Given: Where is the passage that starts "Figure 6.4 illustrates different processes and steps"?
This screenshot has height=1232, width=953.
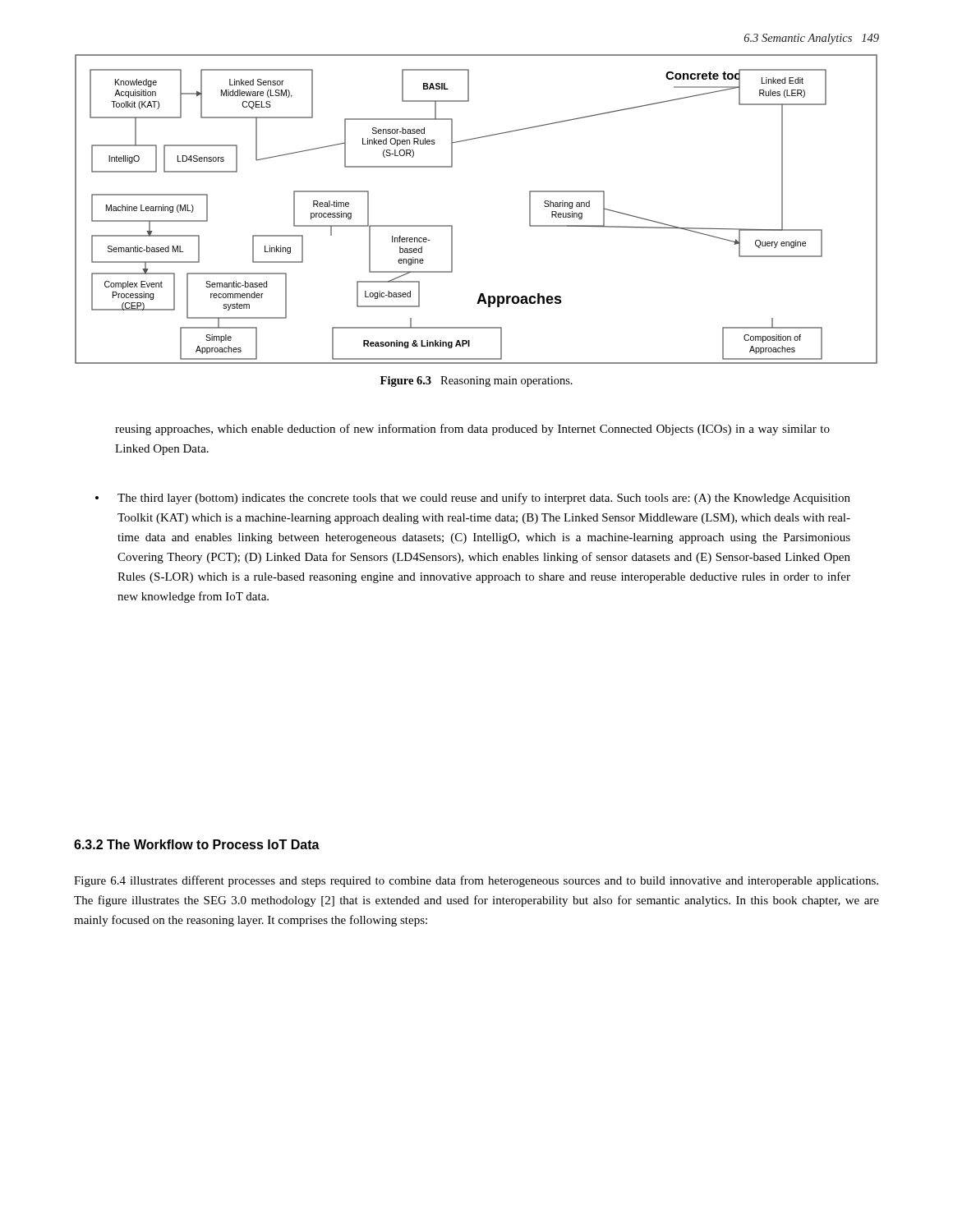Looking at the screenshot, I should pyautogui.click(x=476, y=900).
